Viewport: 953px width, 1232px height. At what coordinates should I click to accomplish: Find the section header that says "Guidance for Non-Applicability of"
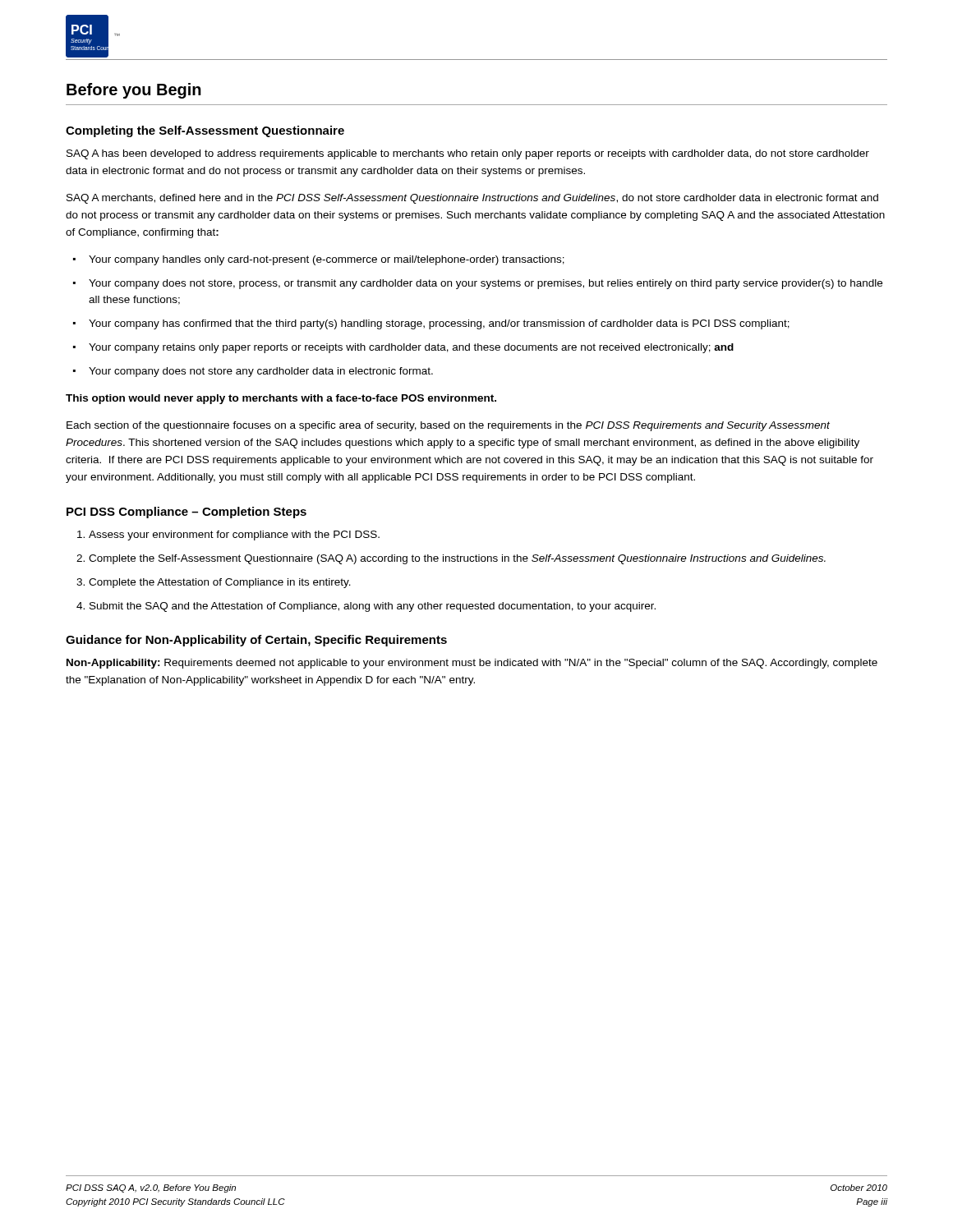(256, 640)
